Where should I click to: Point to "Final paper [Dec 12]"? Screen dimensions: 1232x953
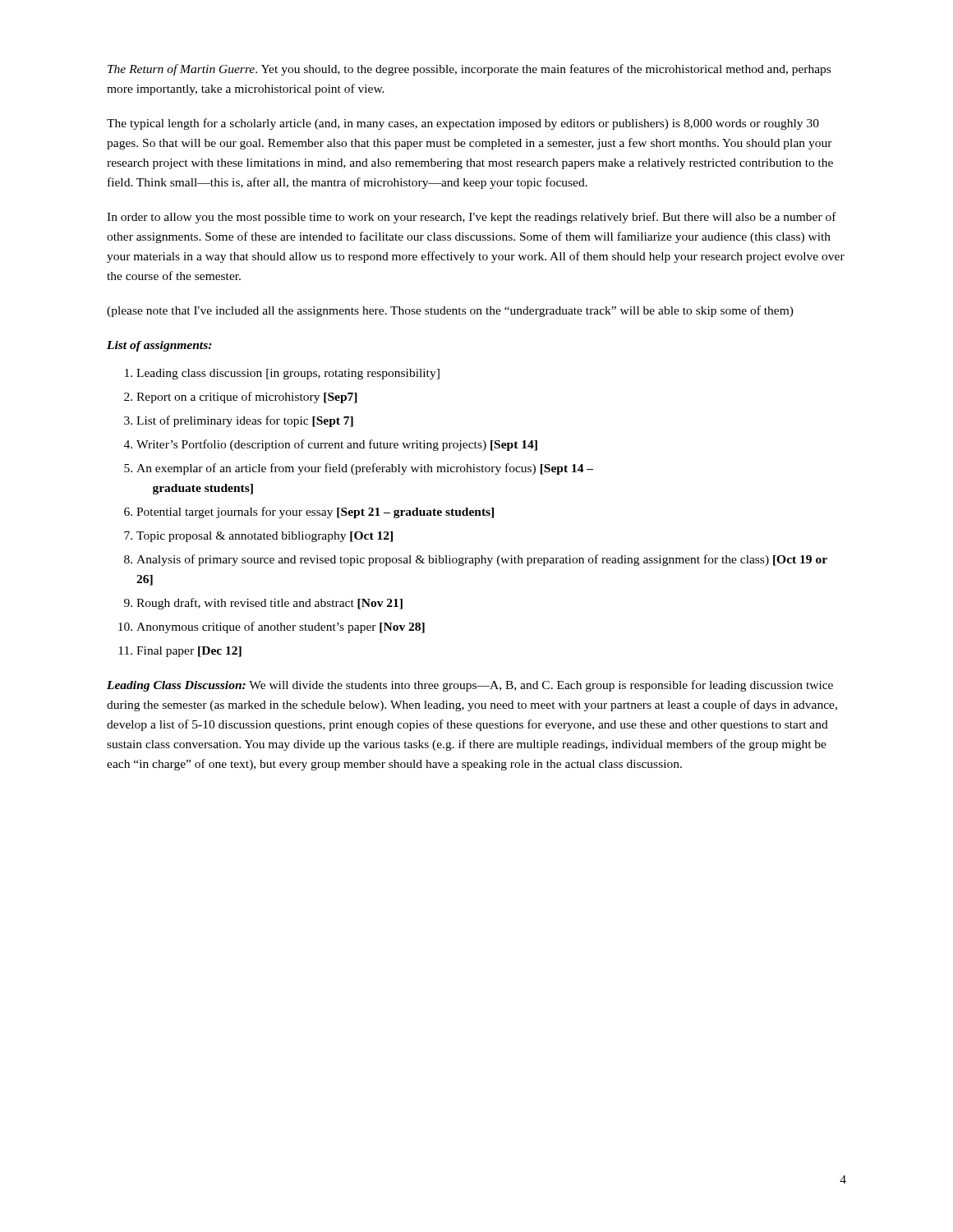point(189,652)
